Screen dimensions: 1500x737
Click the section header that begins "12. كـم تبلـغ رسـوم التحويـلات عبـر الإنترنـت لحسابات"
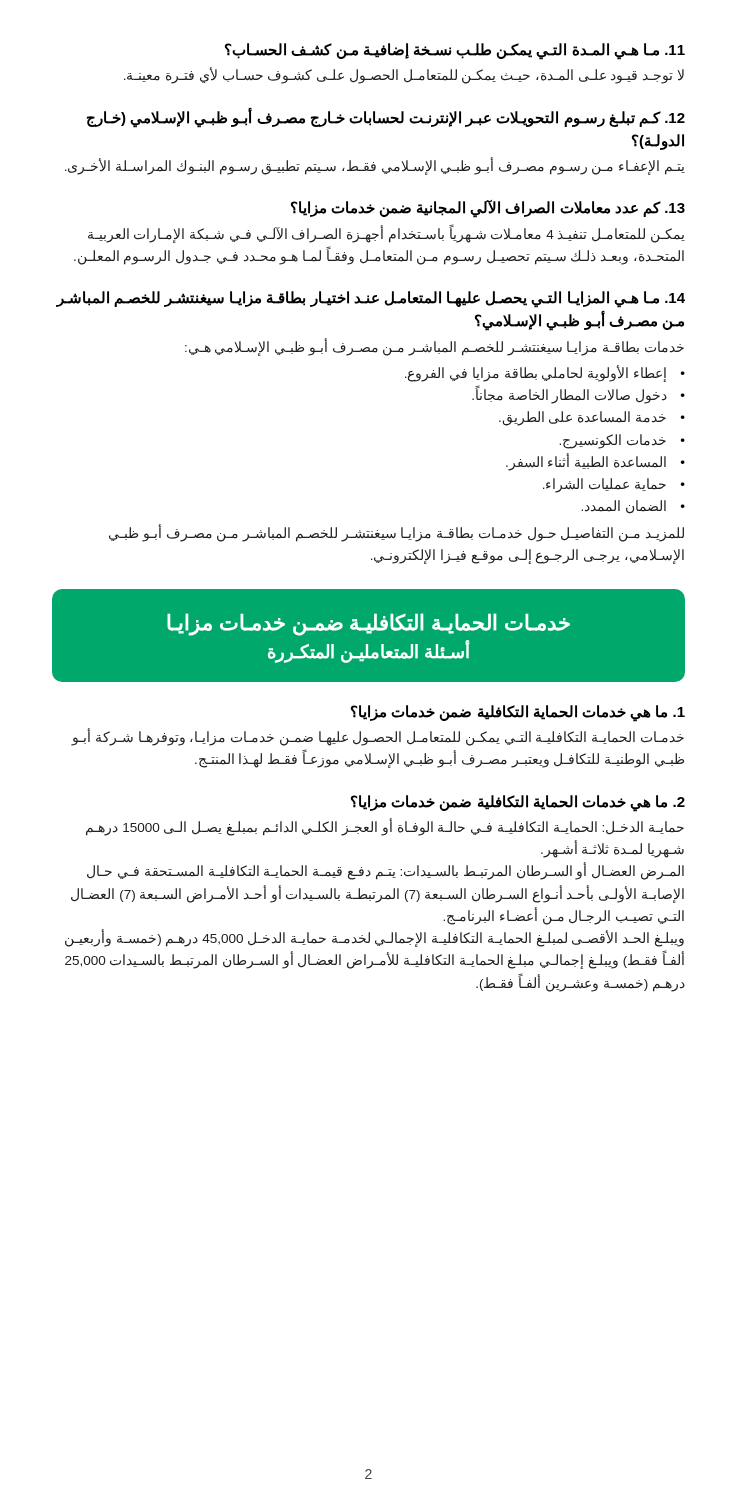(386, 118)
